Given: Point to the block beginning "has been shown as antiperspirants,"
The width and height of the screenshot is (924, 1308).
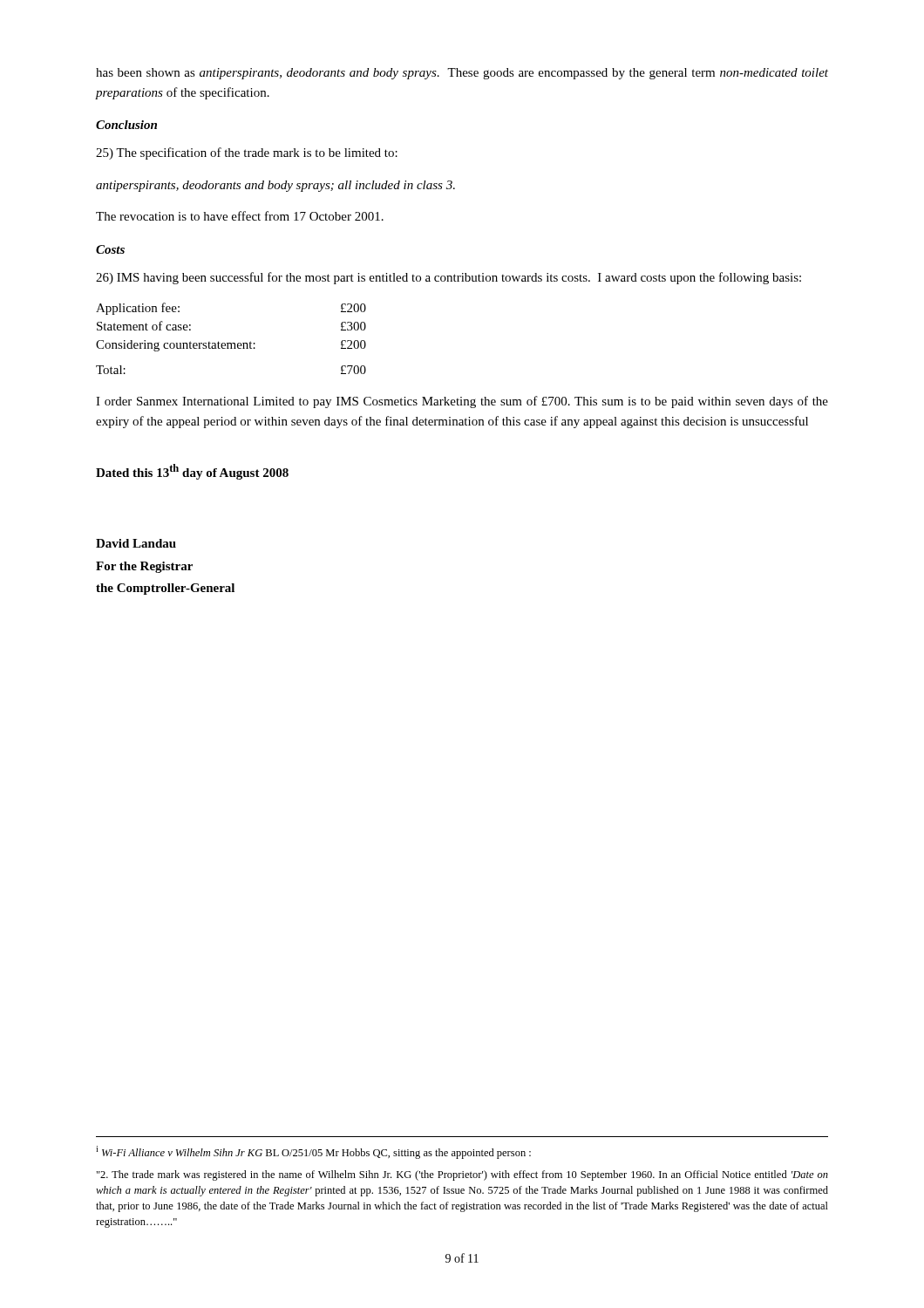Looking at the screenshot, I should pos(462,82).
